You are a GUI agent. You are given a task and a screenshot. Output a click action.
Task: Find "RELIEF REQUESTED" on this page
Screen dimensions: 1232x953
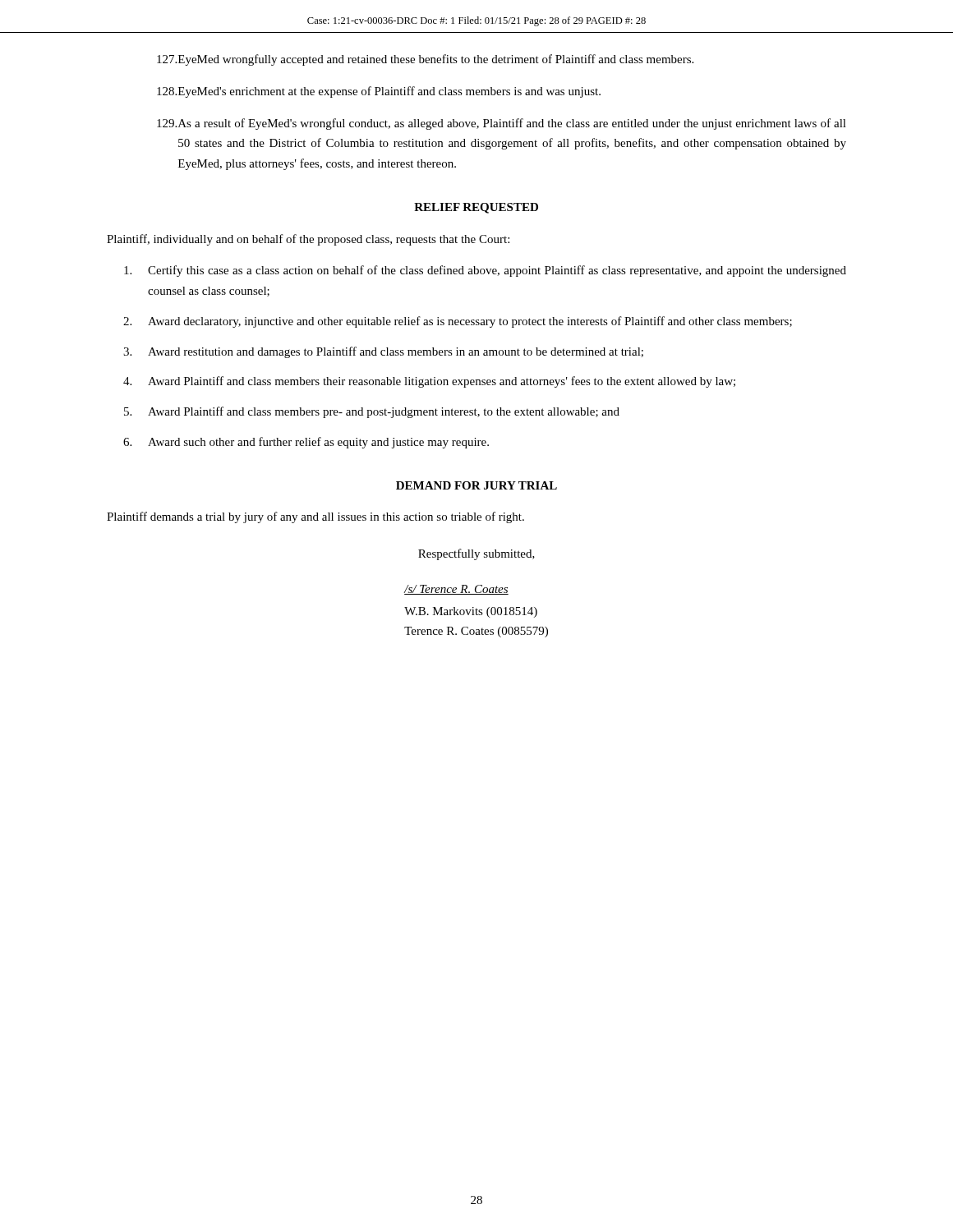[x=476, y=207]
